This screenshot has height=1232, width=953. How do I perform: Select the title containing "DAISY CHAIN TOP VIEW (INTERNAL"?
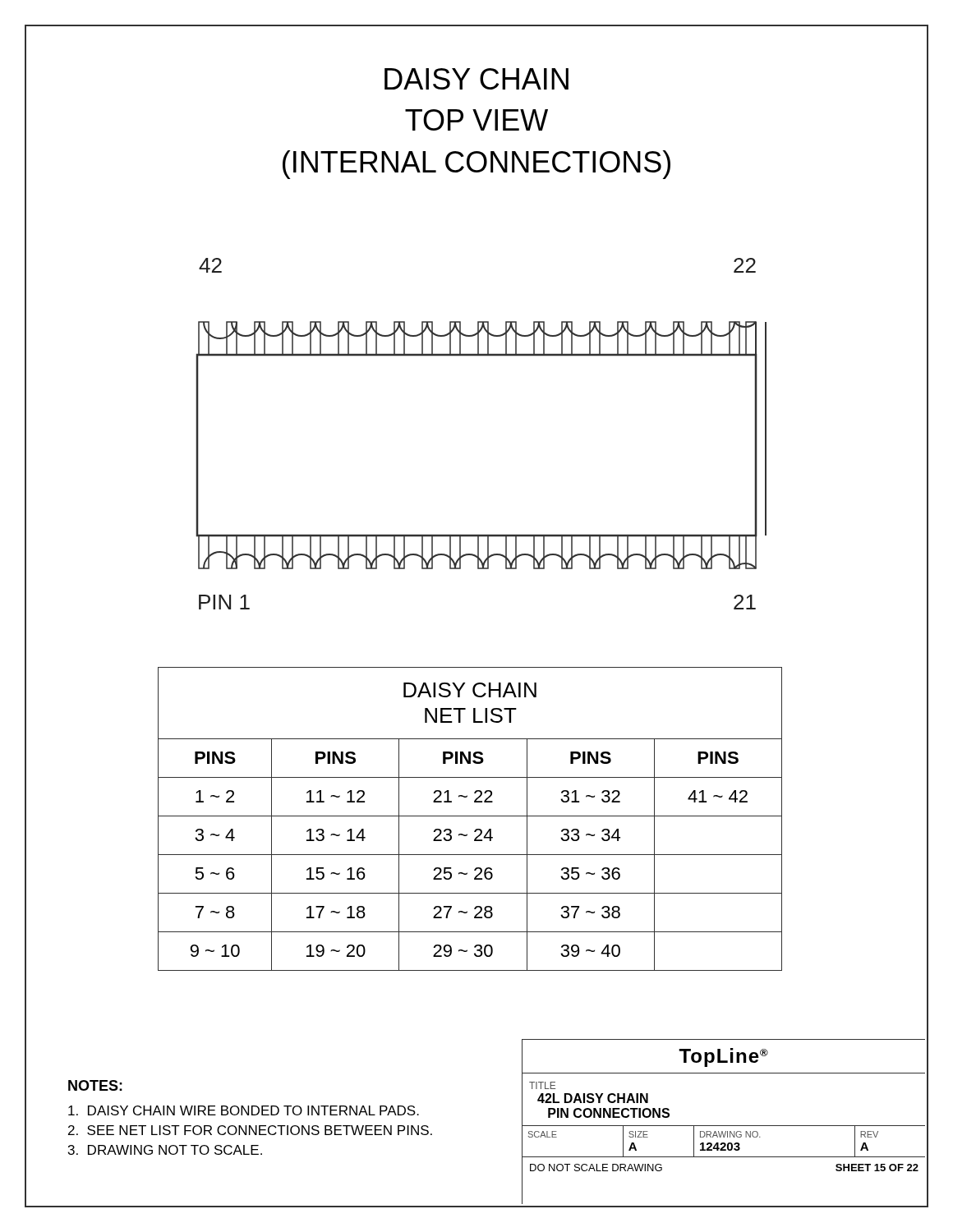[x=476, y=121]
